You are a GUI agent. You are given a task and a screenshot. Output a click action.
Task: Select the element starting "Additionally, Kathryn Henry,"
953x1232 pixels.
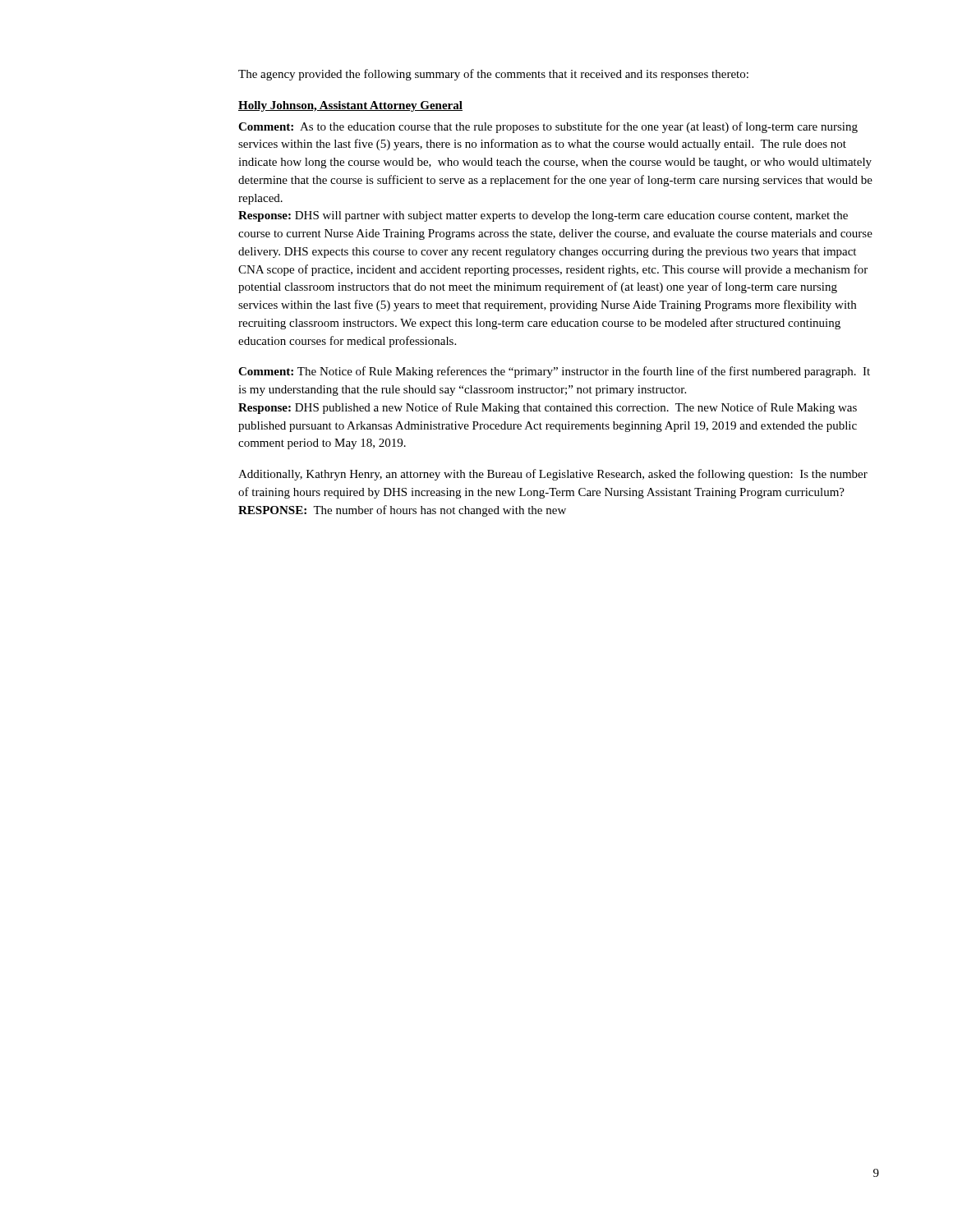pyautogui.click(x=553, y=492)
